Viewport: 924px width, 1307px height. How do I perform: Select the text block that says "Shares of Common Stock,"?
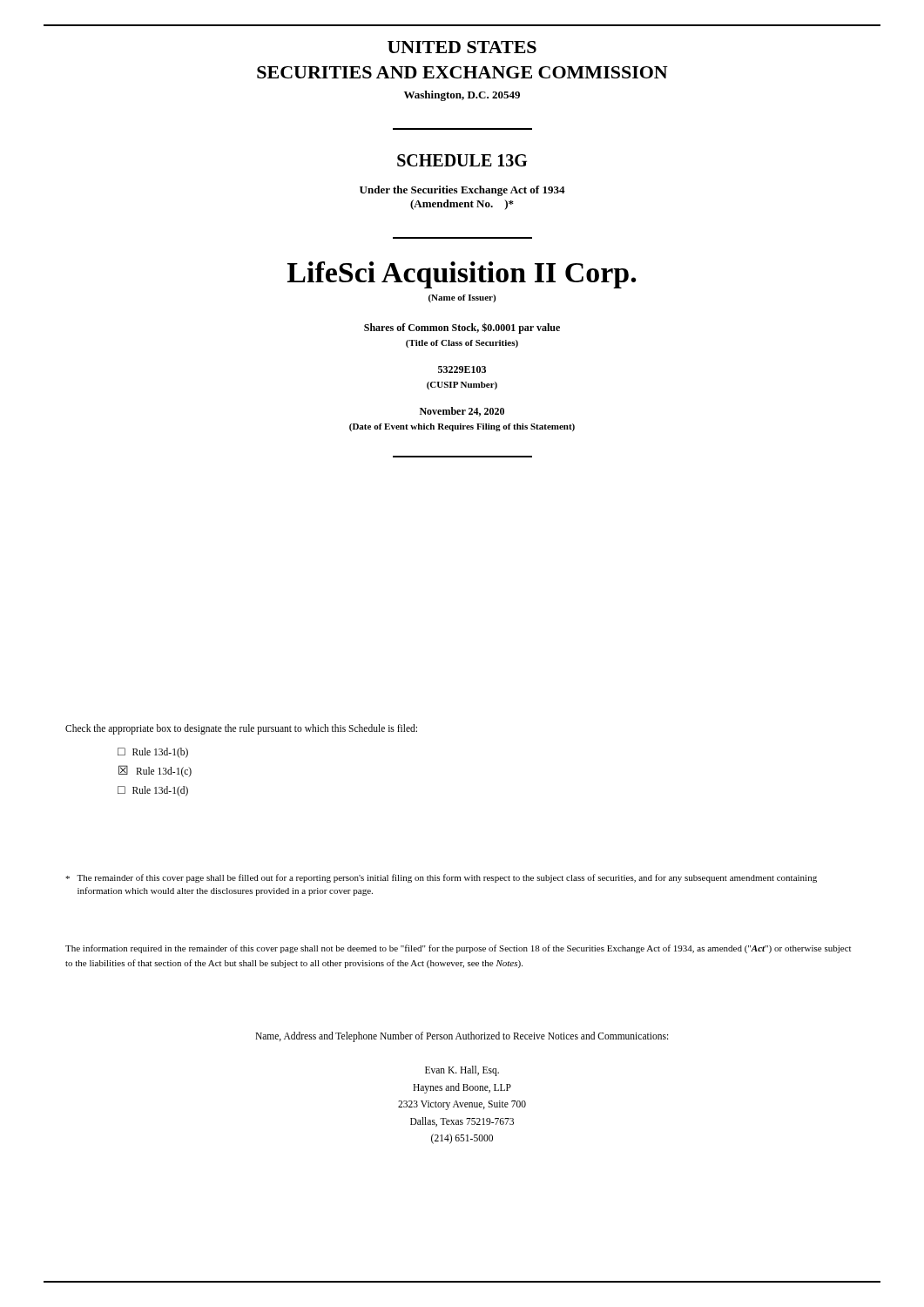click(462, 328)
